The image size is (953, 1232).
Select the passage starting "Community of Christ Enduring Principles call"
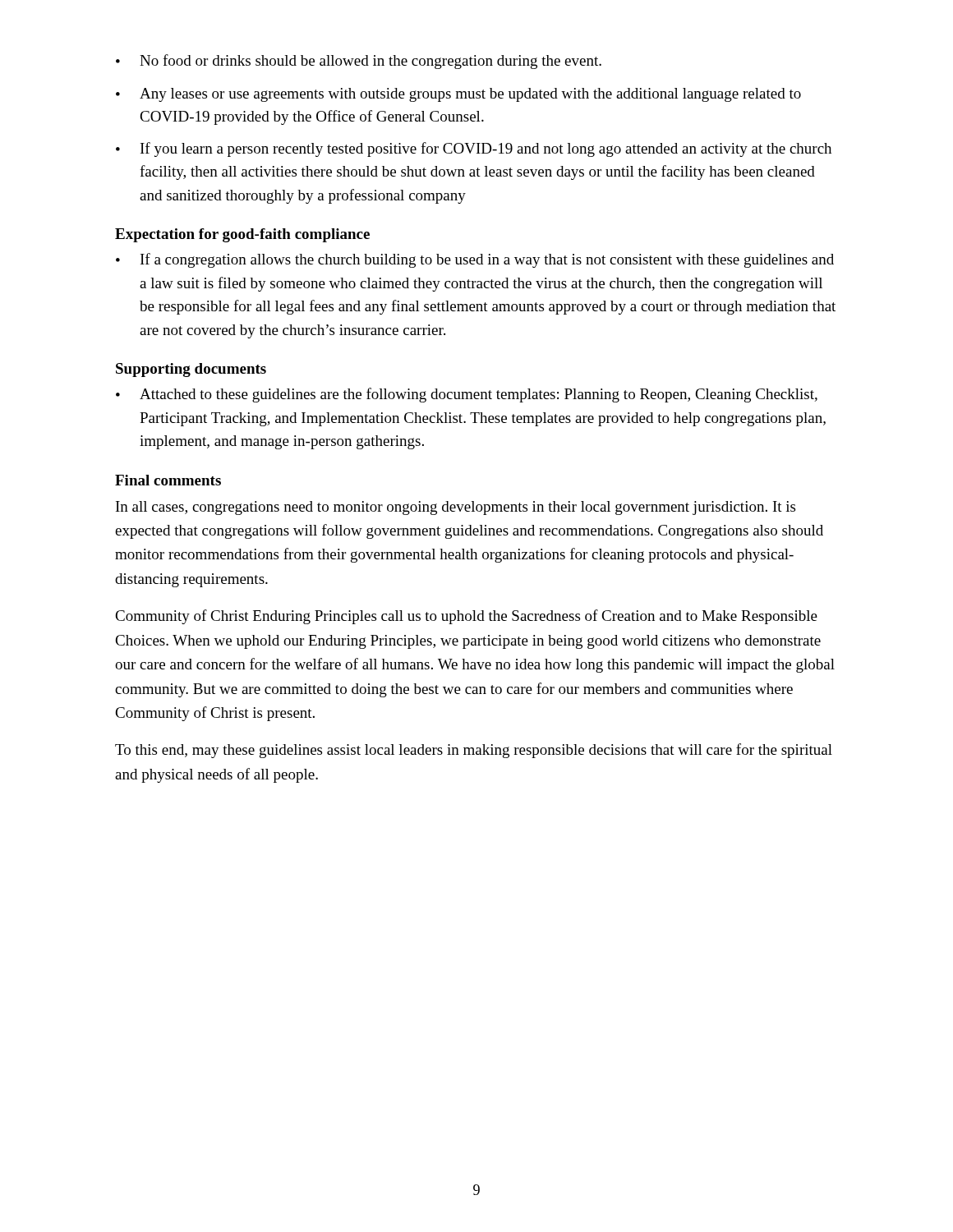475,664
